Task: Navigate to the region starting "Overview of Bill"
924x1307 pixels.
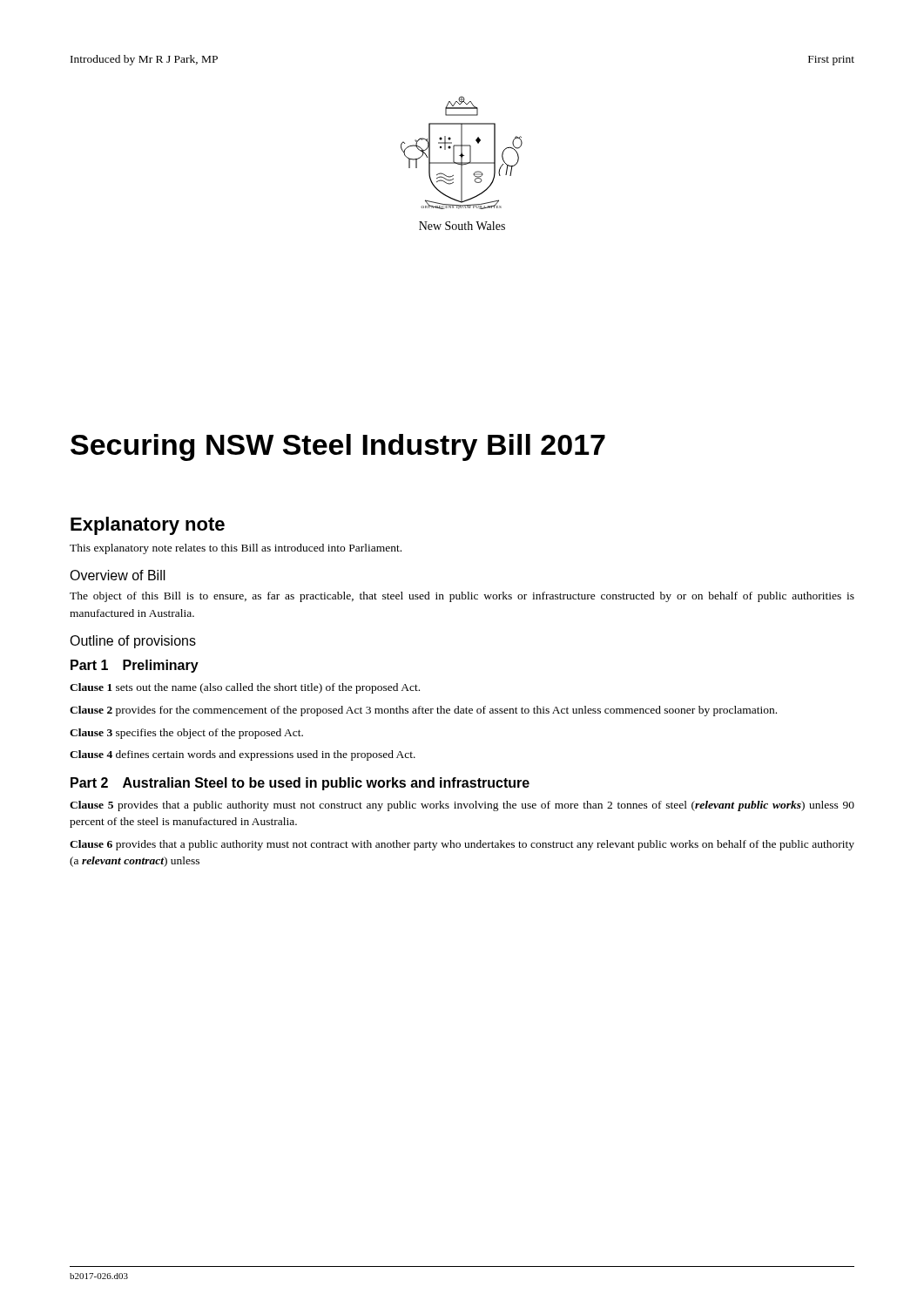Action: pyautogui.click(x=118, y=576)
